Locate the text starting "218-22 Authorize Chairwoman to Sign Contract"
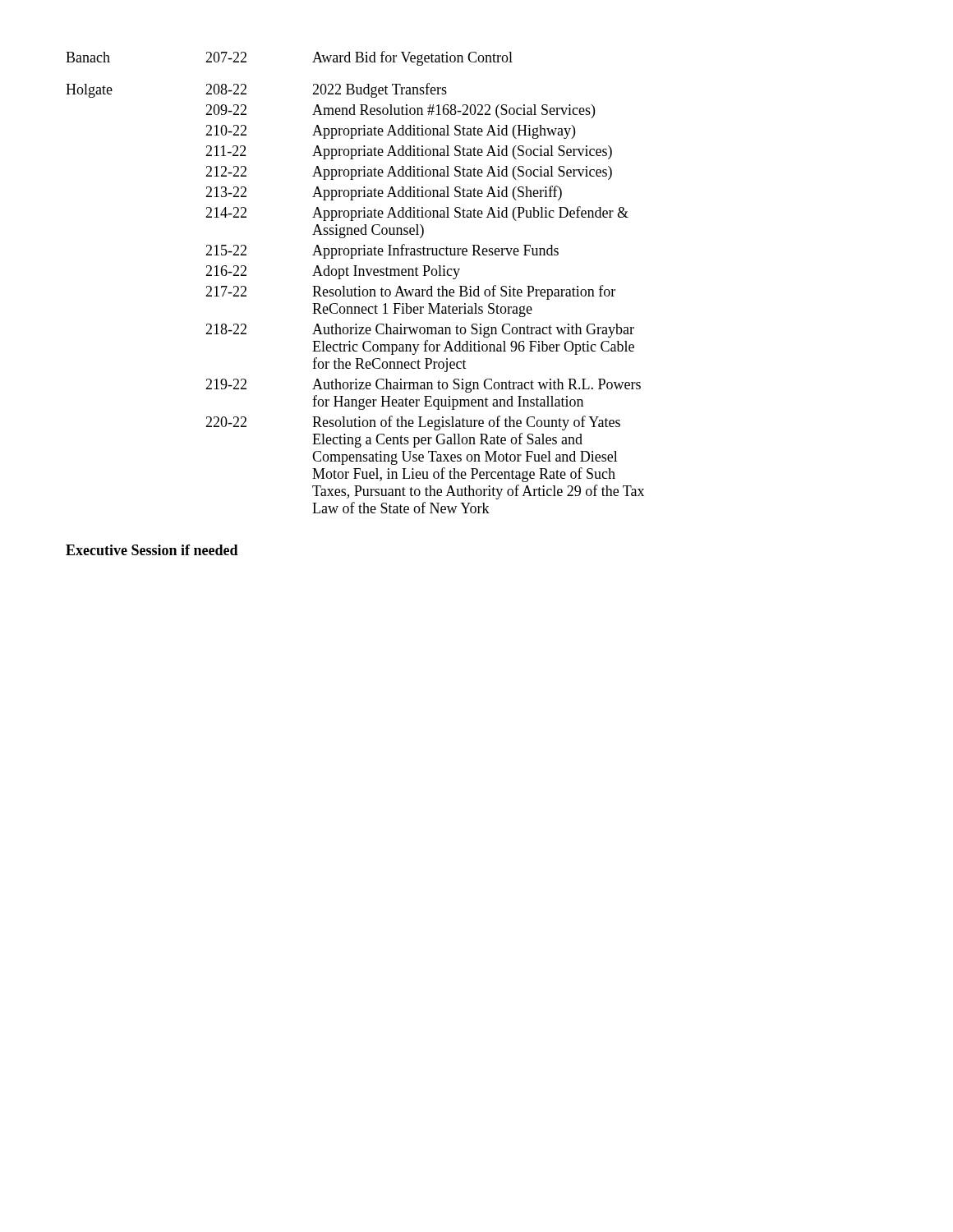This screenshot has height=1232, width=953. click(x=546, y=347)
